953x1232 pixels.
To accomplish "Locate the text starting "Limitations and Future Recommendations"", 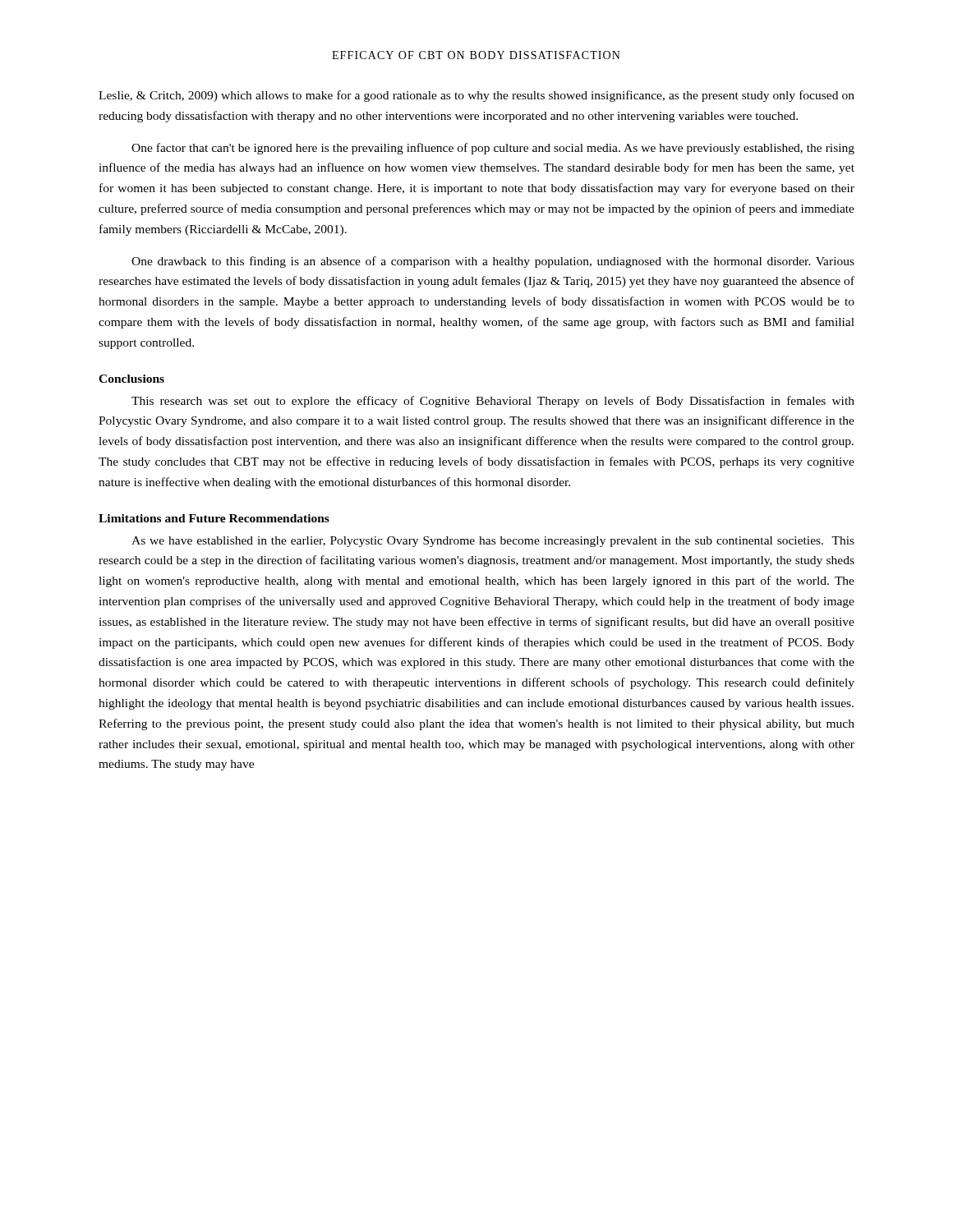I will click(x=214, y=518).
